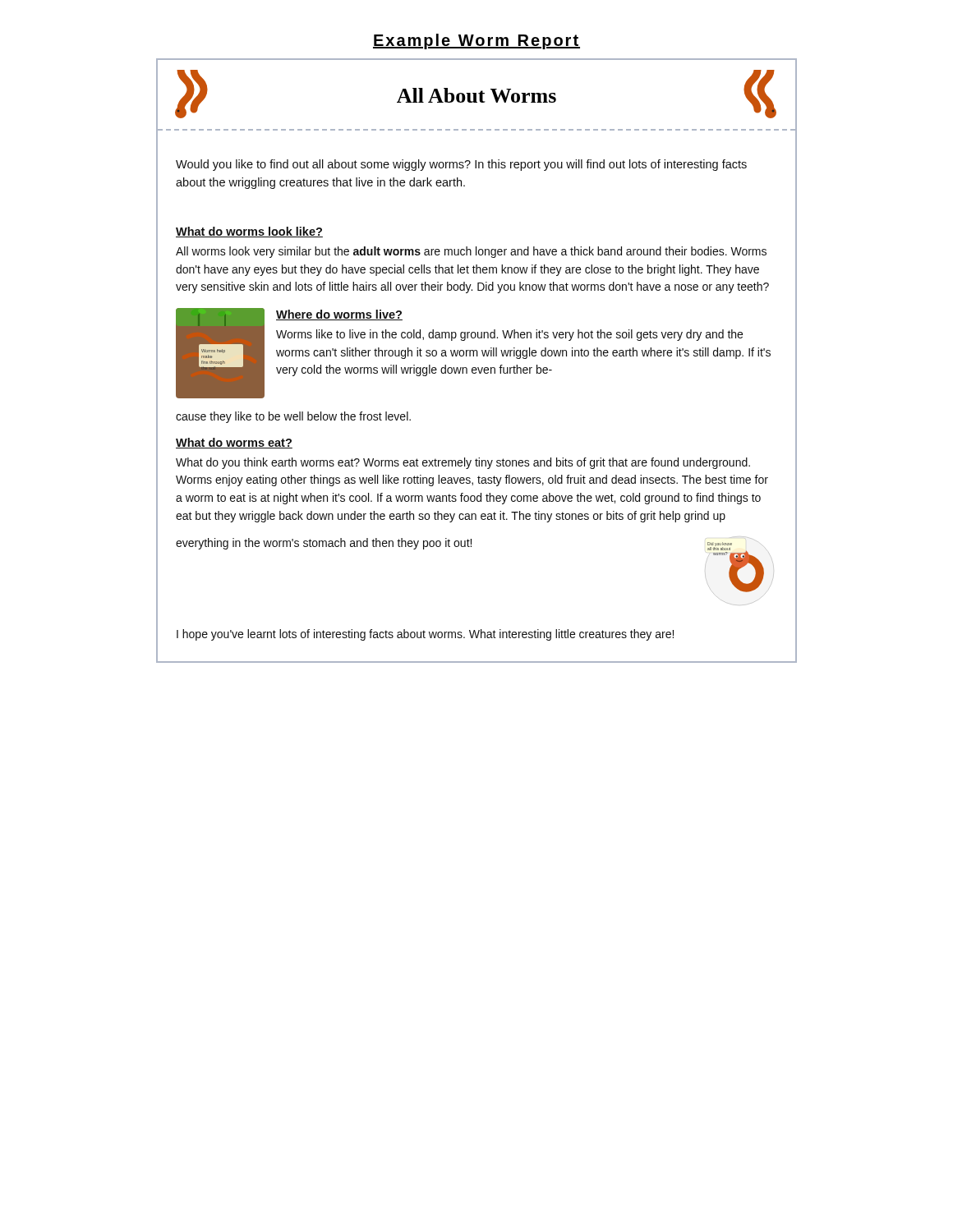
Task: Click on the text block with the text "All worms look"
Action: (x=472, y=269)
